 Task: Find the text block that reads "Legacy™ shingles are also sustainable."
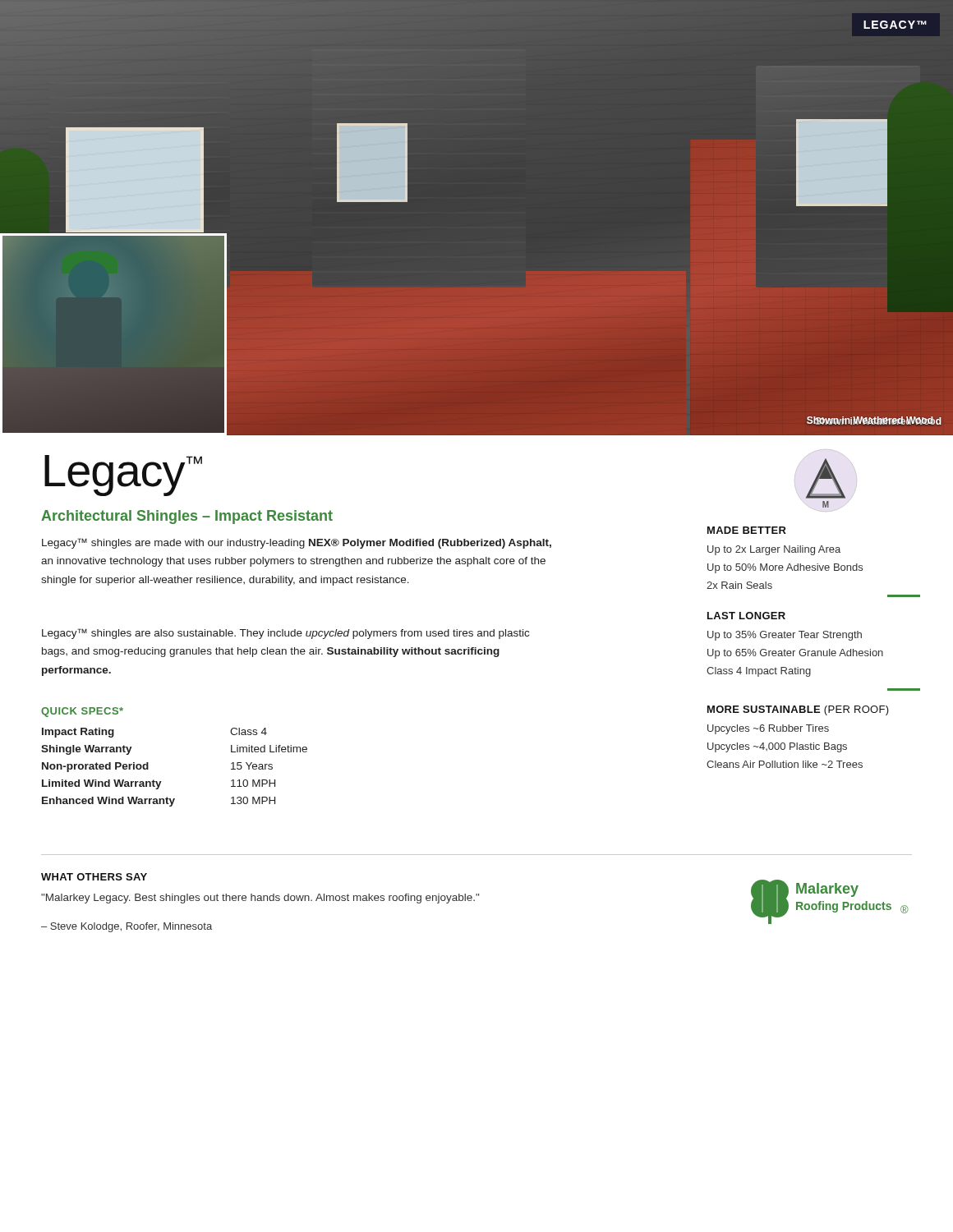(x=285, y=651)
